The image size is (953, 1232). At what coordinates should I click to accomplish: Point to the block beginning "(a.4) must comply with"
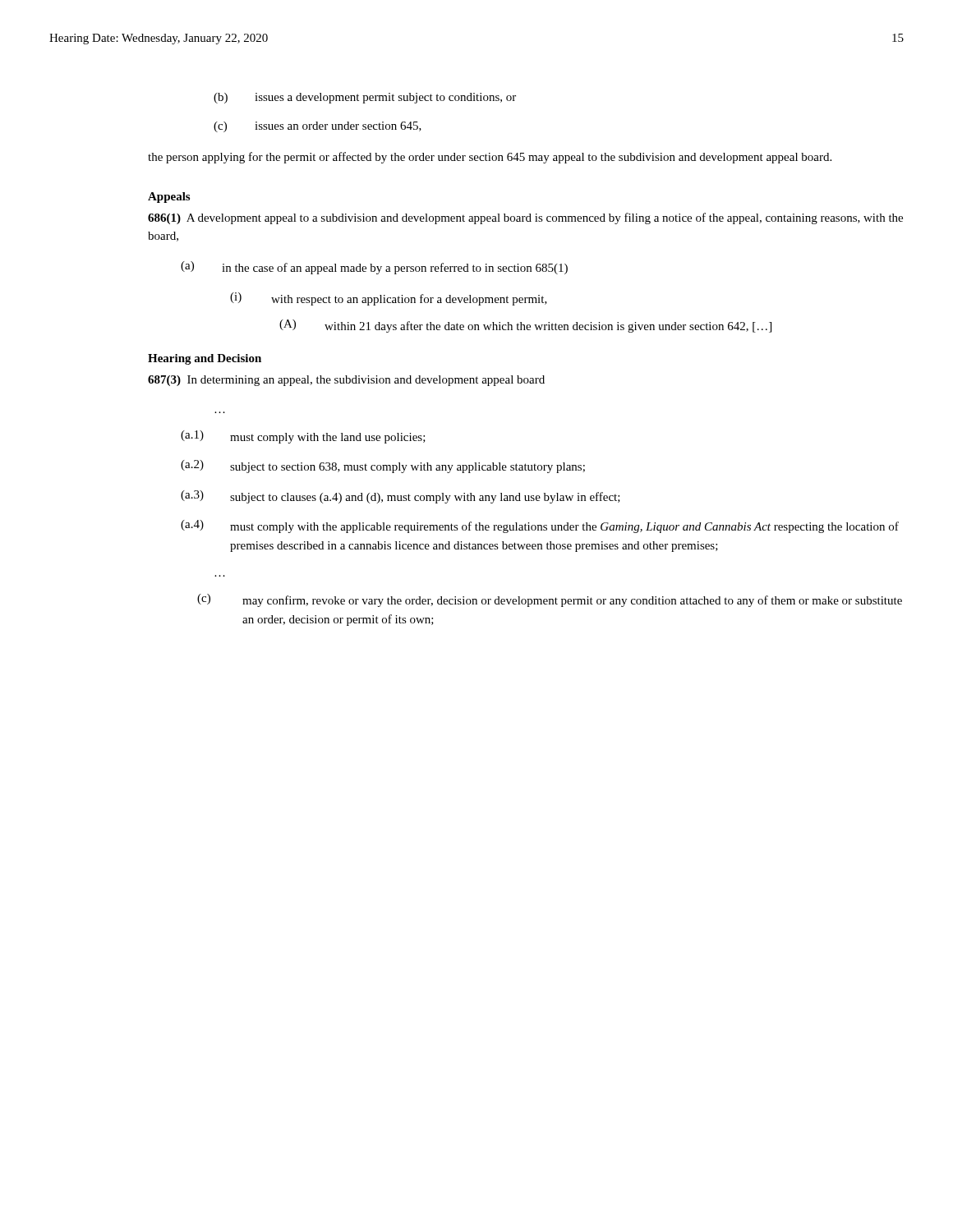click(x=542, y=536)
